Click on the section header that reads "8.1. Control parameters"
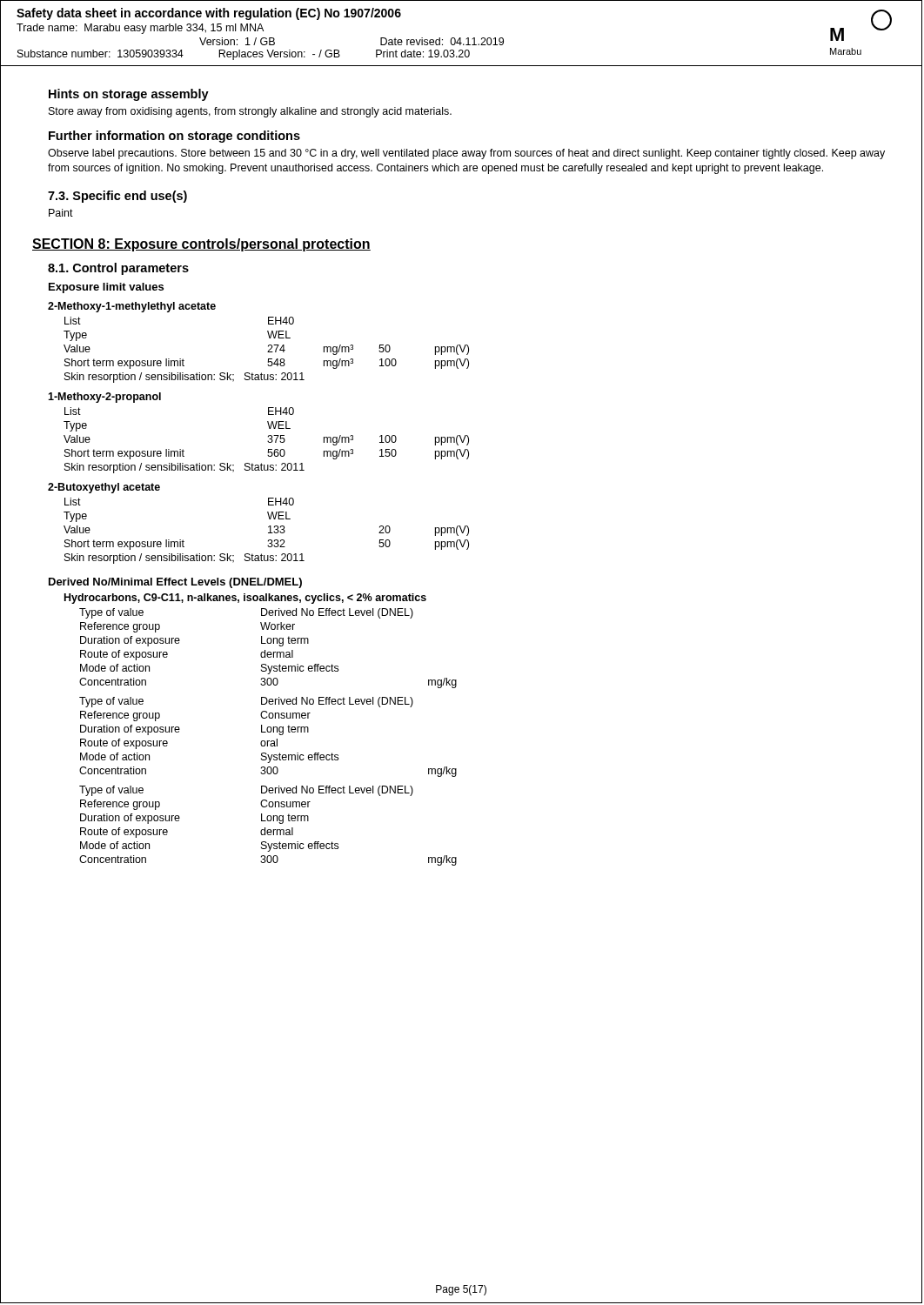This screenshot has width=924, height=1305. point(118,268)
